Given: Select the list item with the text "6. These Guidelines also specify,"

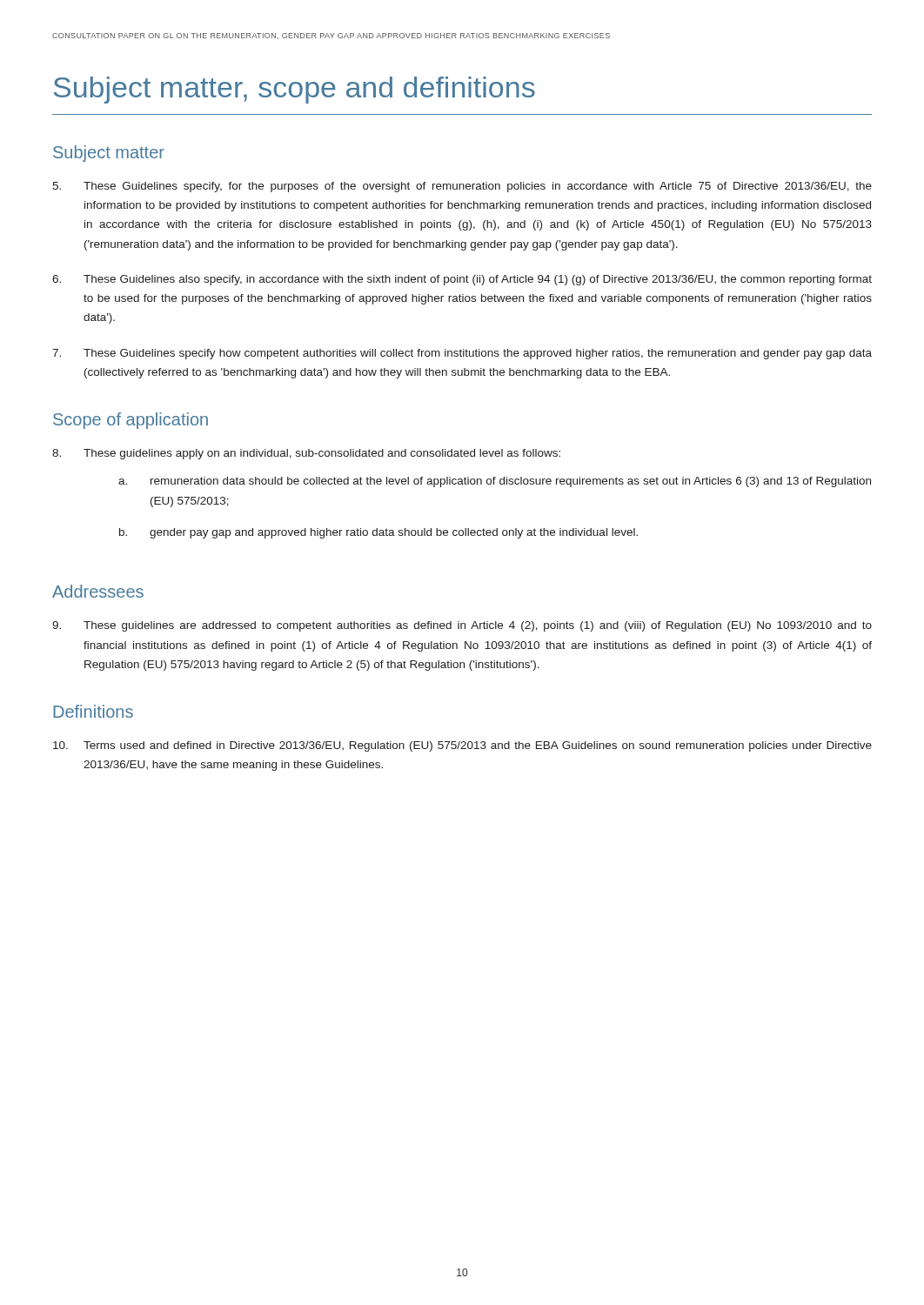Looking at the screenshot, I should pyautogui.click(x=462, y=299).
